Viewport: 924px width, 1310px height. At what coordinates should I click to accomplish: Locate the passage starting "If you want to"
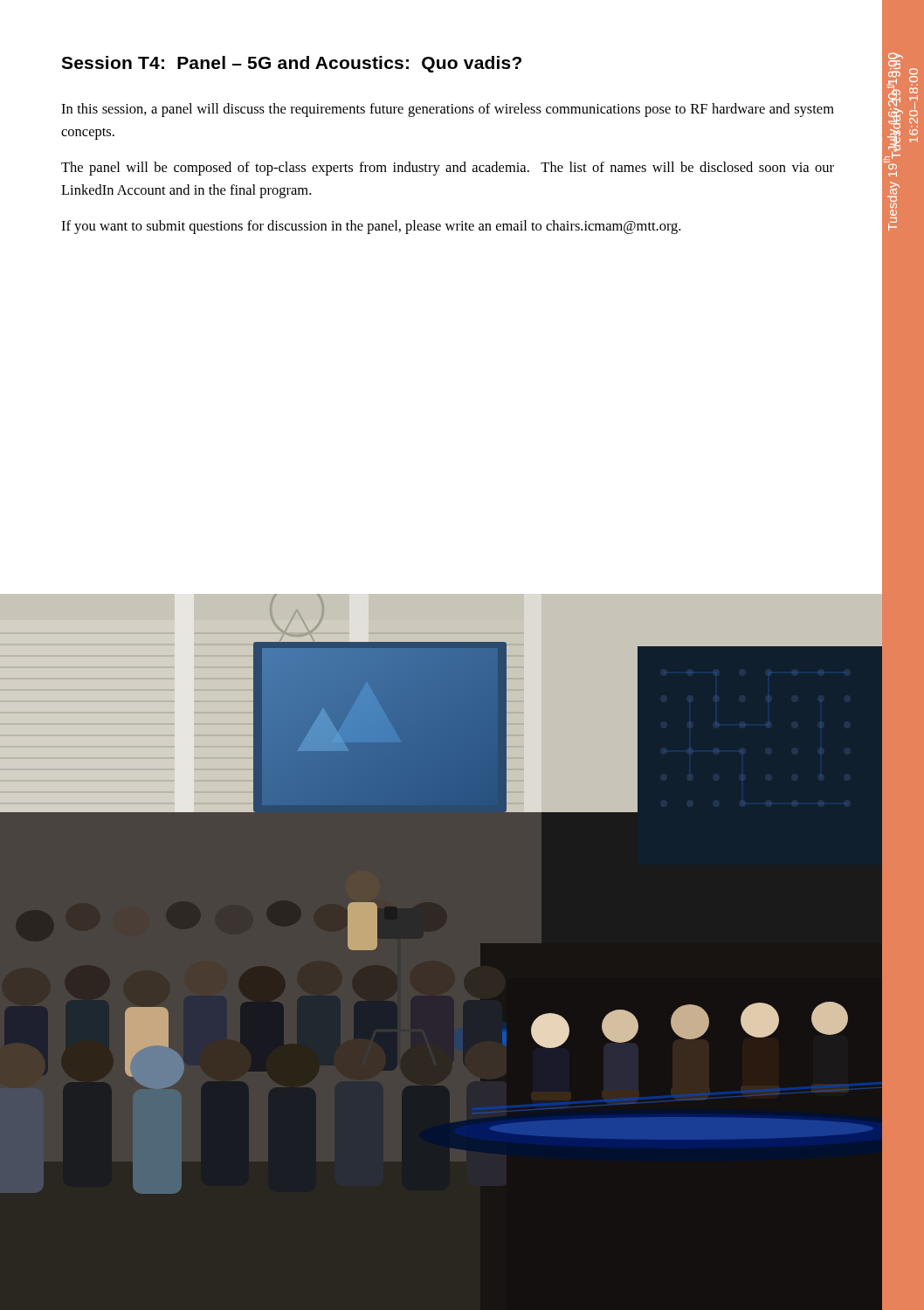pyautogui.click(x=448, y=226)
